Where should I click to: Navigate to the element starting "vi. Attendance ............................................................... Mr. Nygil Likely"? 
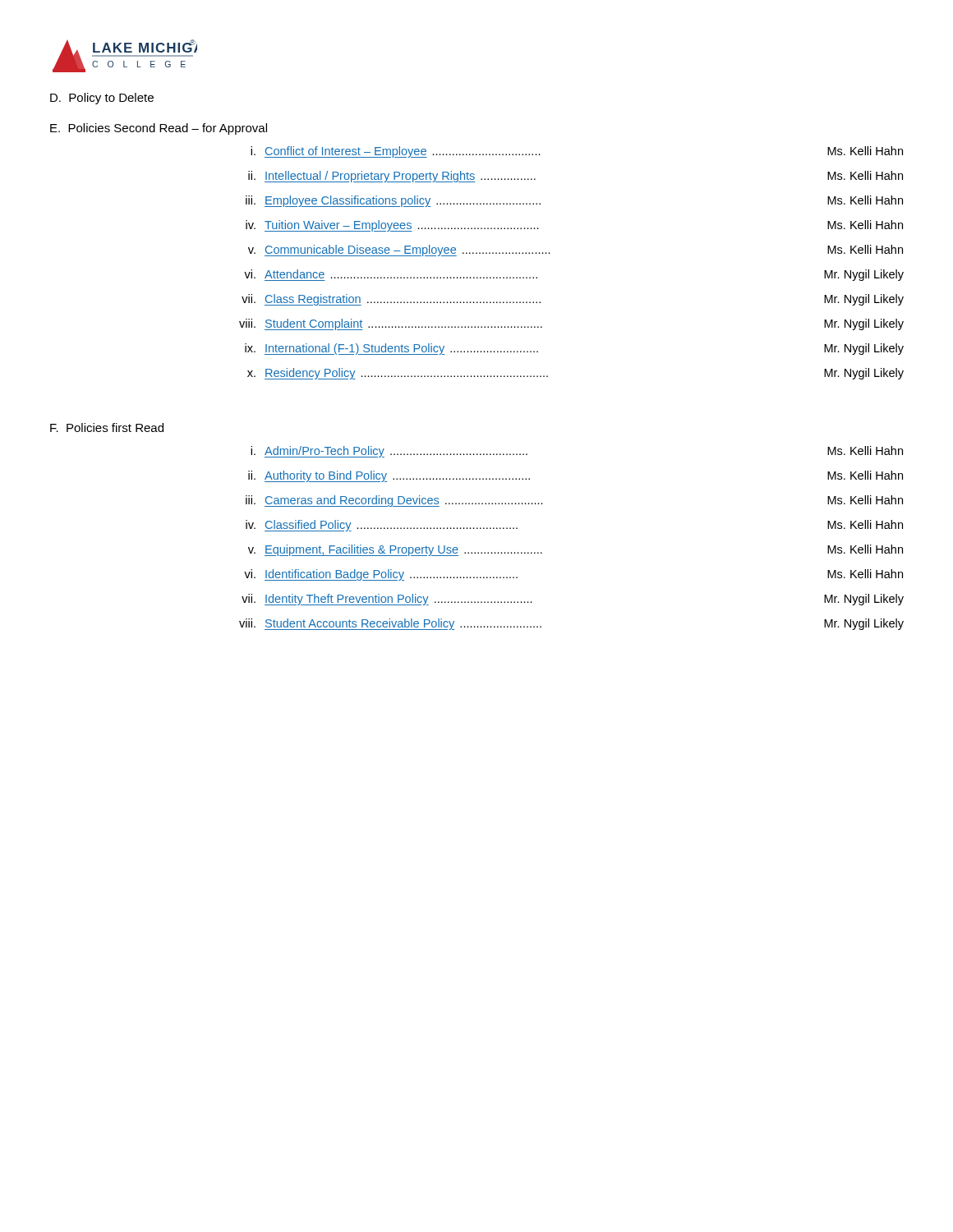tap(294, 275)
